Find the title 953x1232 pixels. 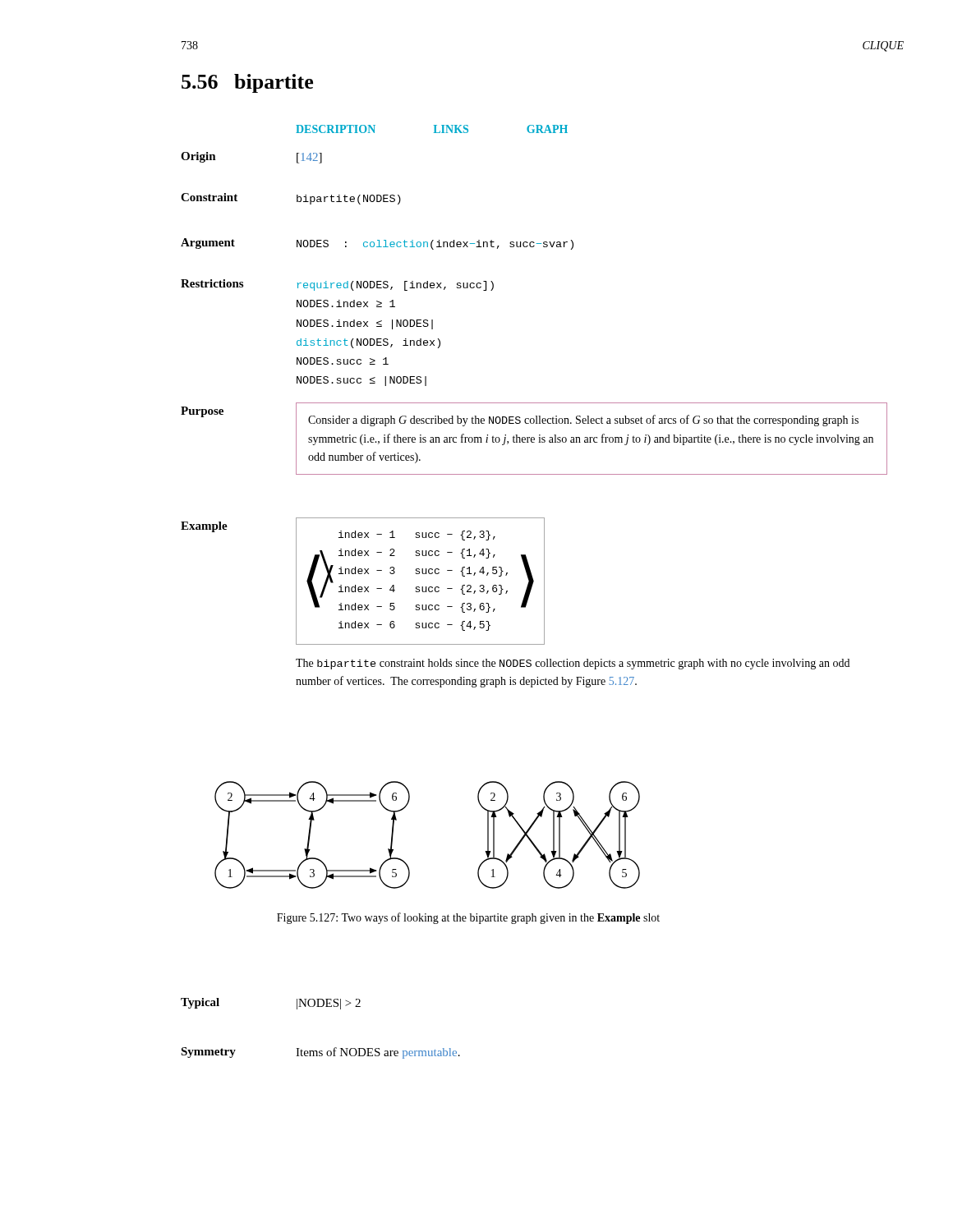pyautogui.click(x=247, y=82)
